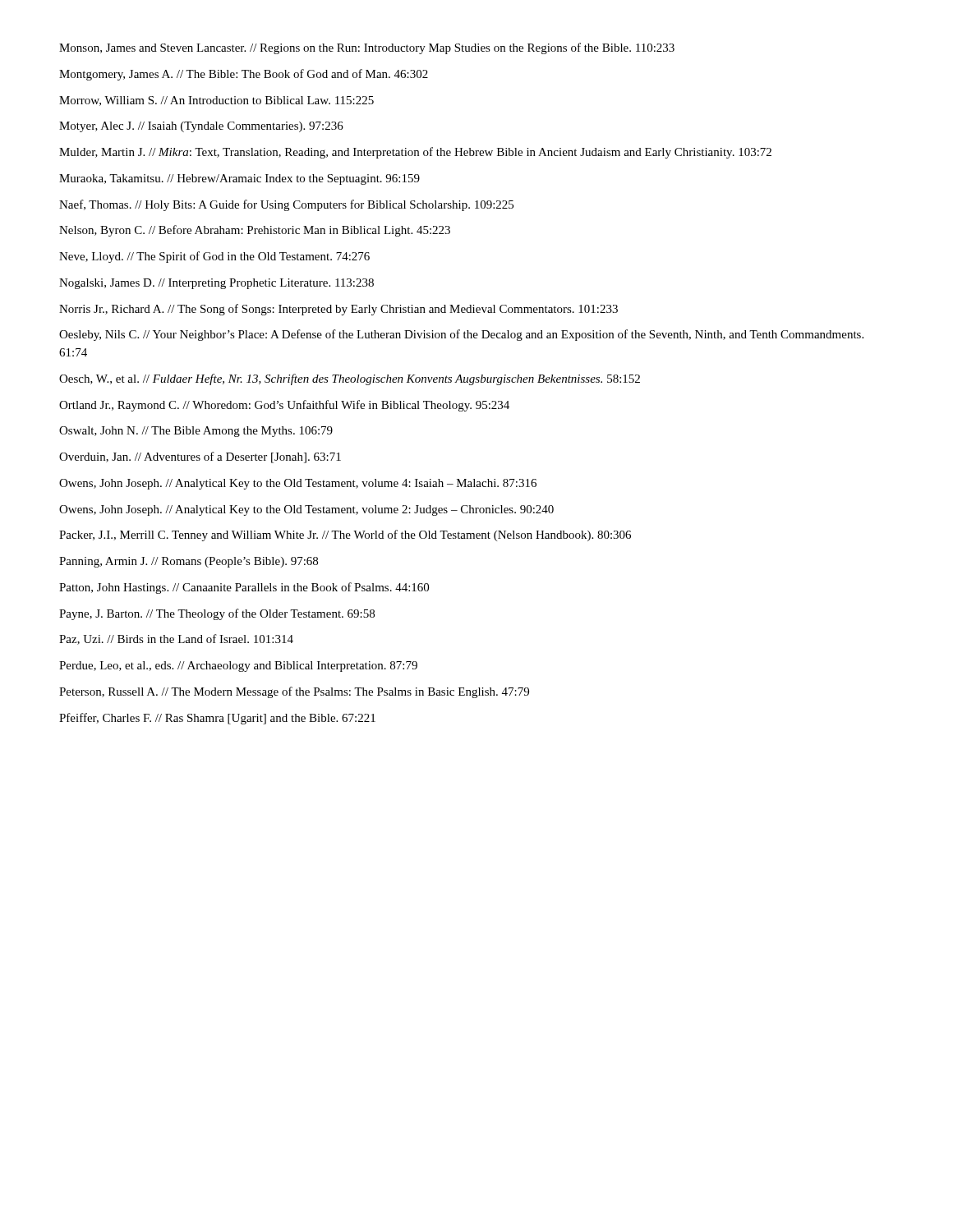The height and width of the screenshot is (1232, 953).
Task: Locate the block of text that opens with "Ortland Jr., Raymond C. // Whoredom: God’s Unfaithful"
Action: coord(284,405)
